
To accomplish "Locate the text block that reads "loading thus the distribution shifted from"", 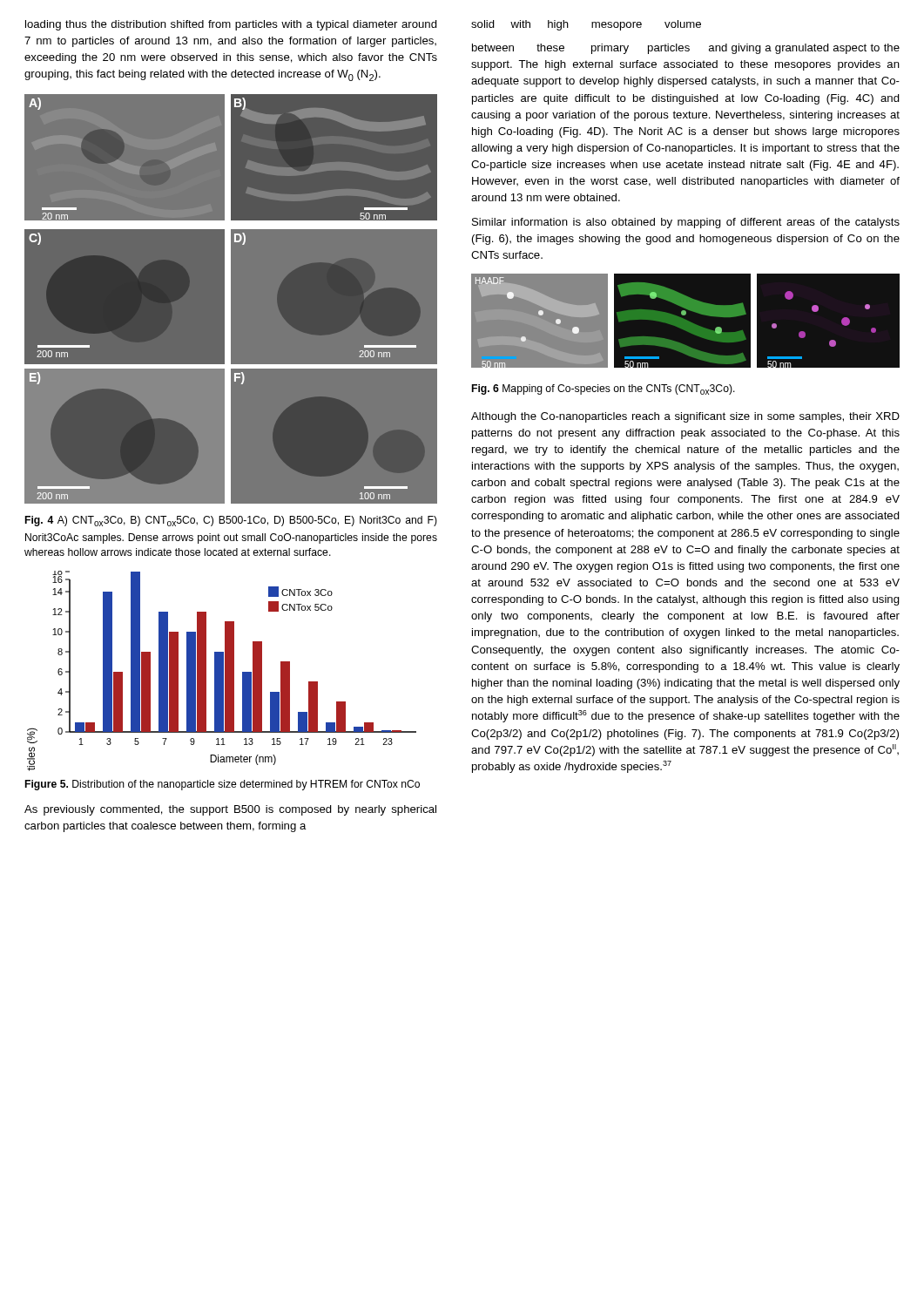I will [231, 51].
